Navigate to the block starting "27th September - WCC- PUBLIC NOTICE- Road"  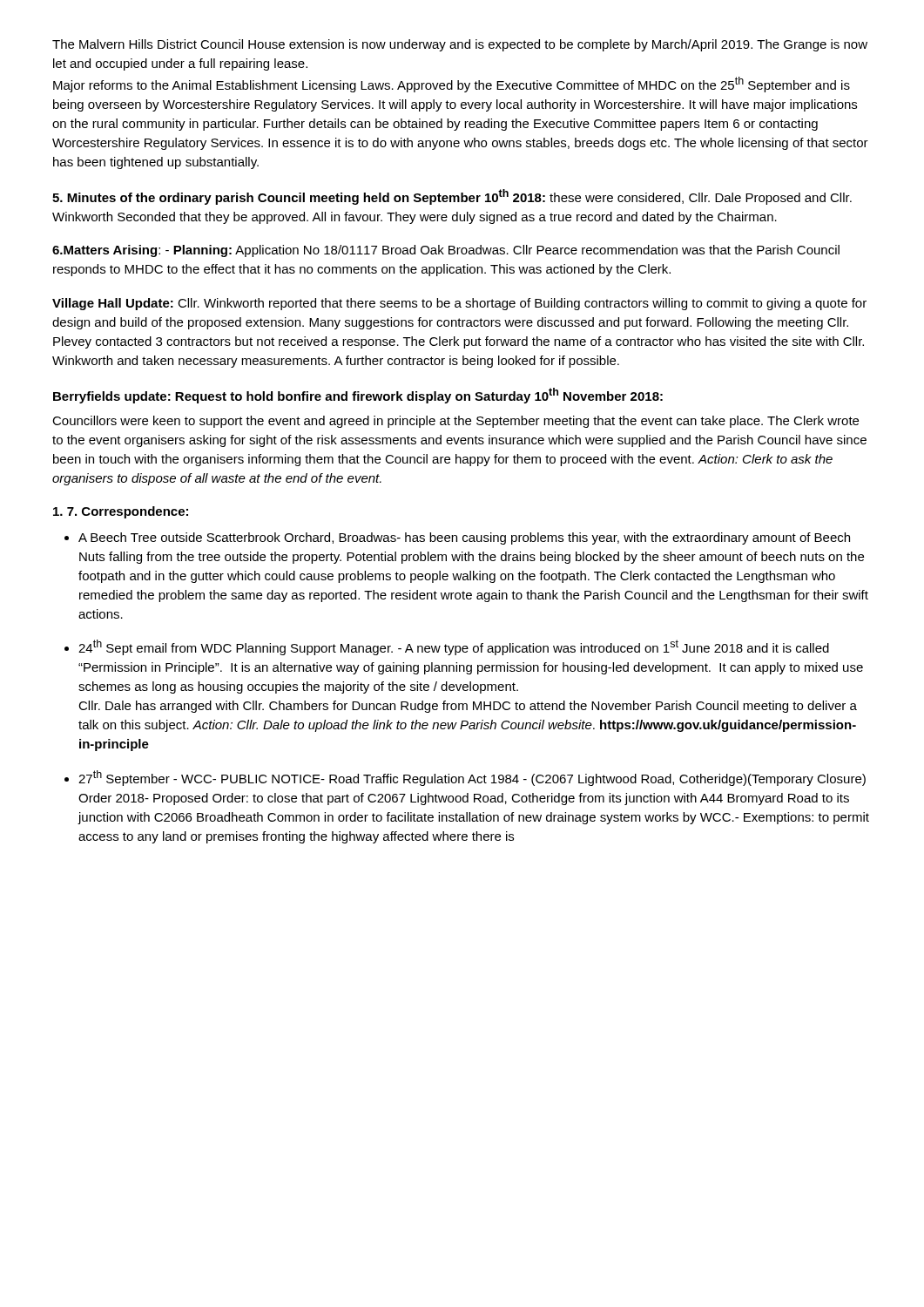pyautogui.click(x=474, y=806)
